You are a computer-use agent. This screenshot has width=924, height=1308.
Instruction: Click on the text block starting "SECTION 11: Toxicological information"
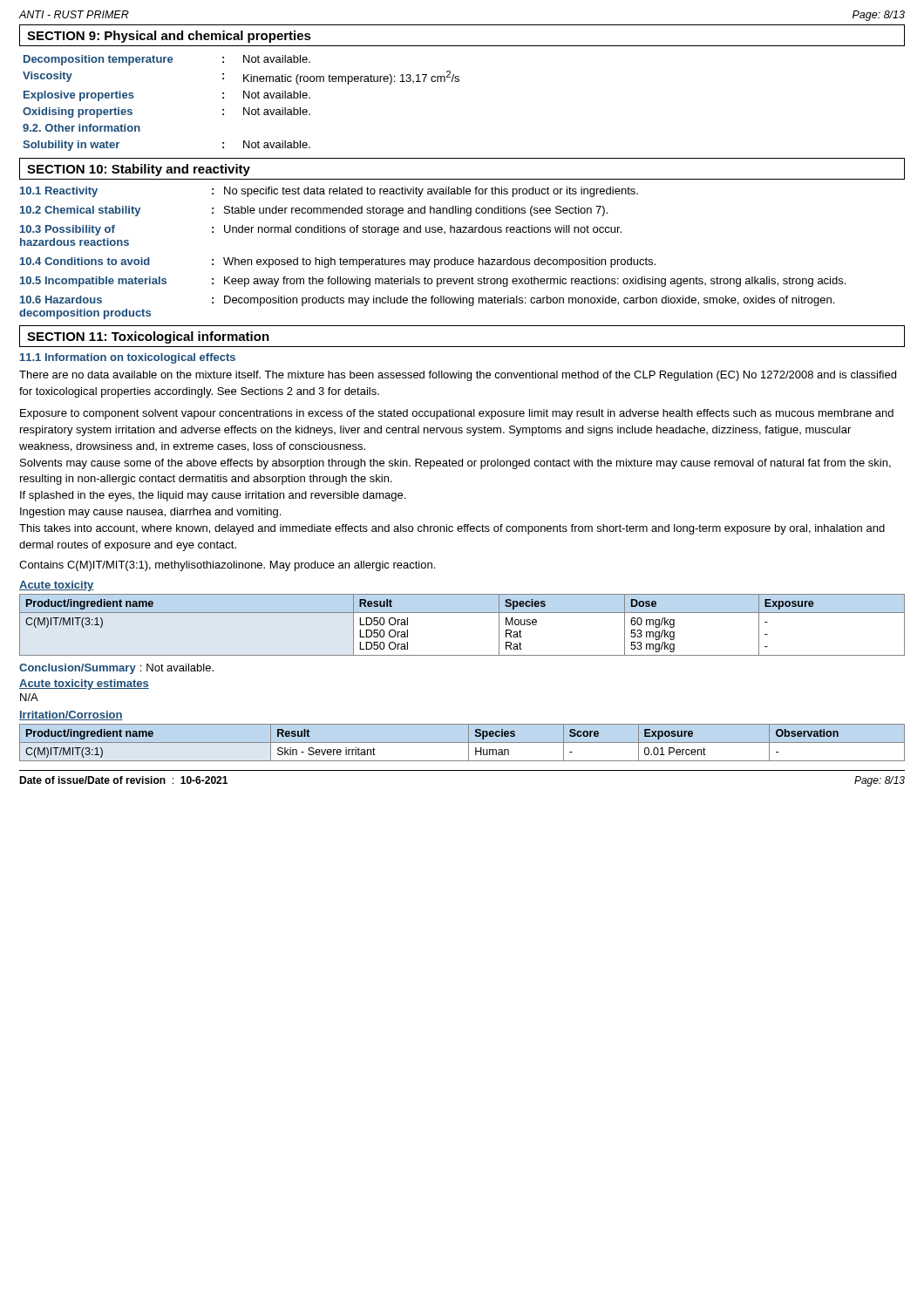(x=148, y=336)
